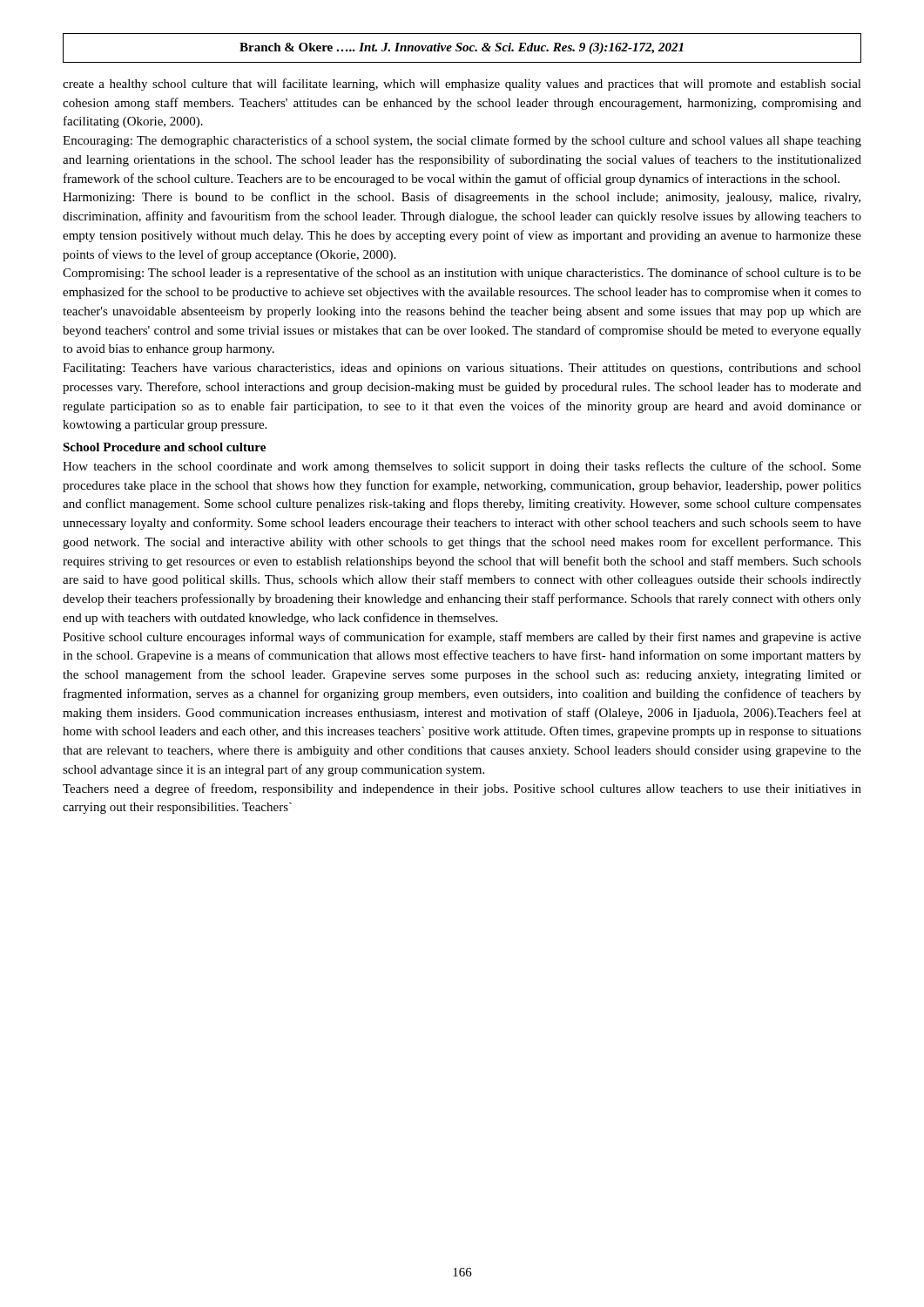Viewport: 924px width, 1307px height.
Task: Point to the block beginning "Compromising: The school leader is"
Action: tap(462, 312)
